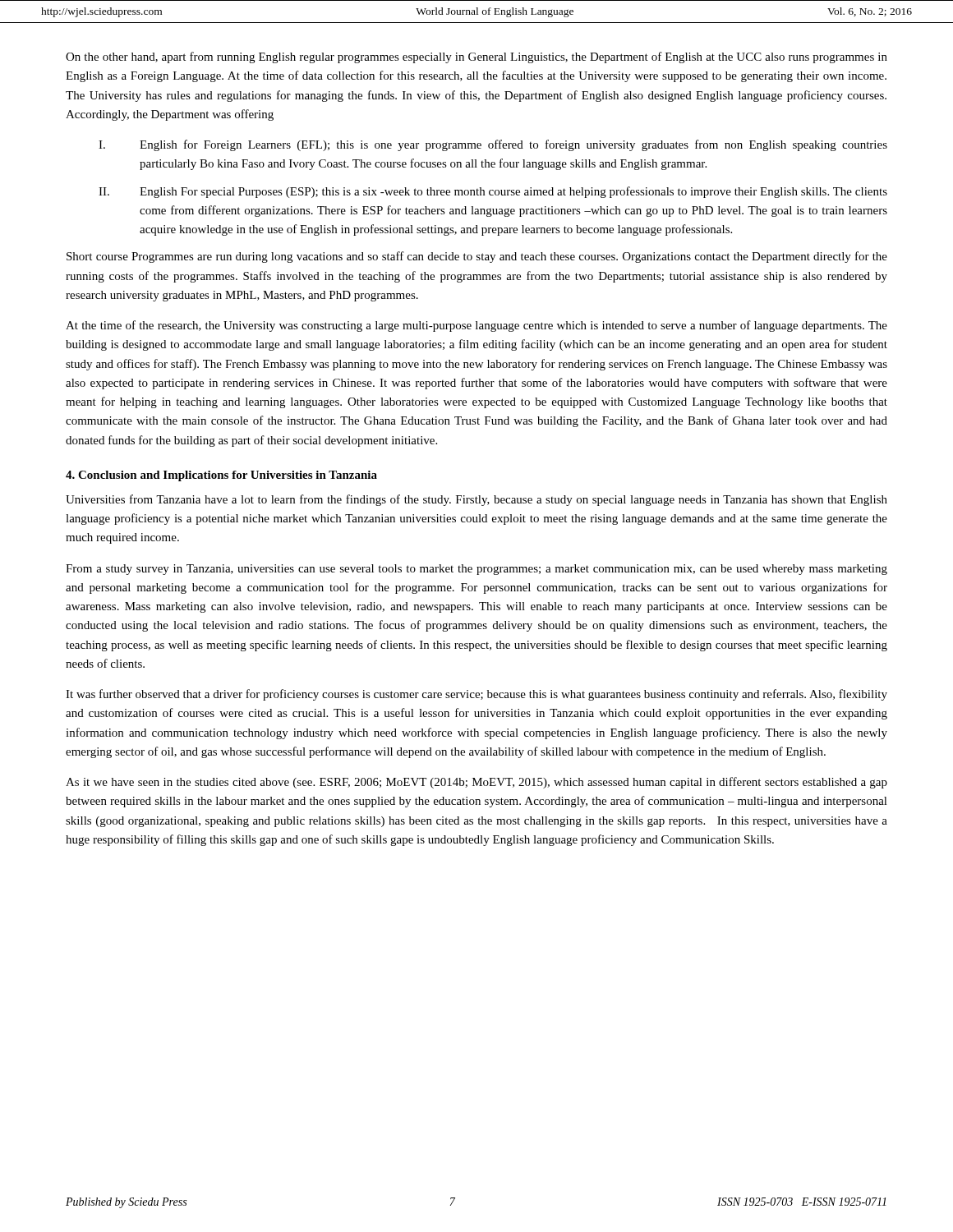Screen dimensions: 1232x953
Task: Navigate to the element starting "On the other hand, apart from running English"
Action: (476, 85)
